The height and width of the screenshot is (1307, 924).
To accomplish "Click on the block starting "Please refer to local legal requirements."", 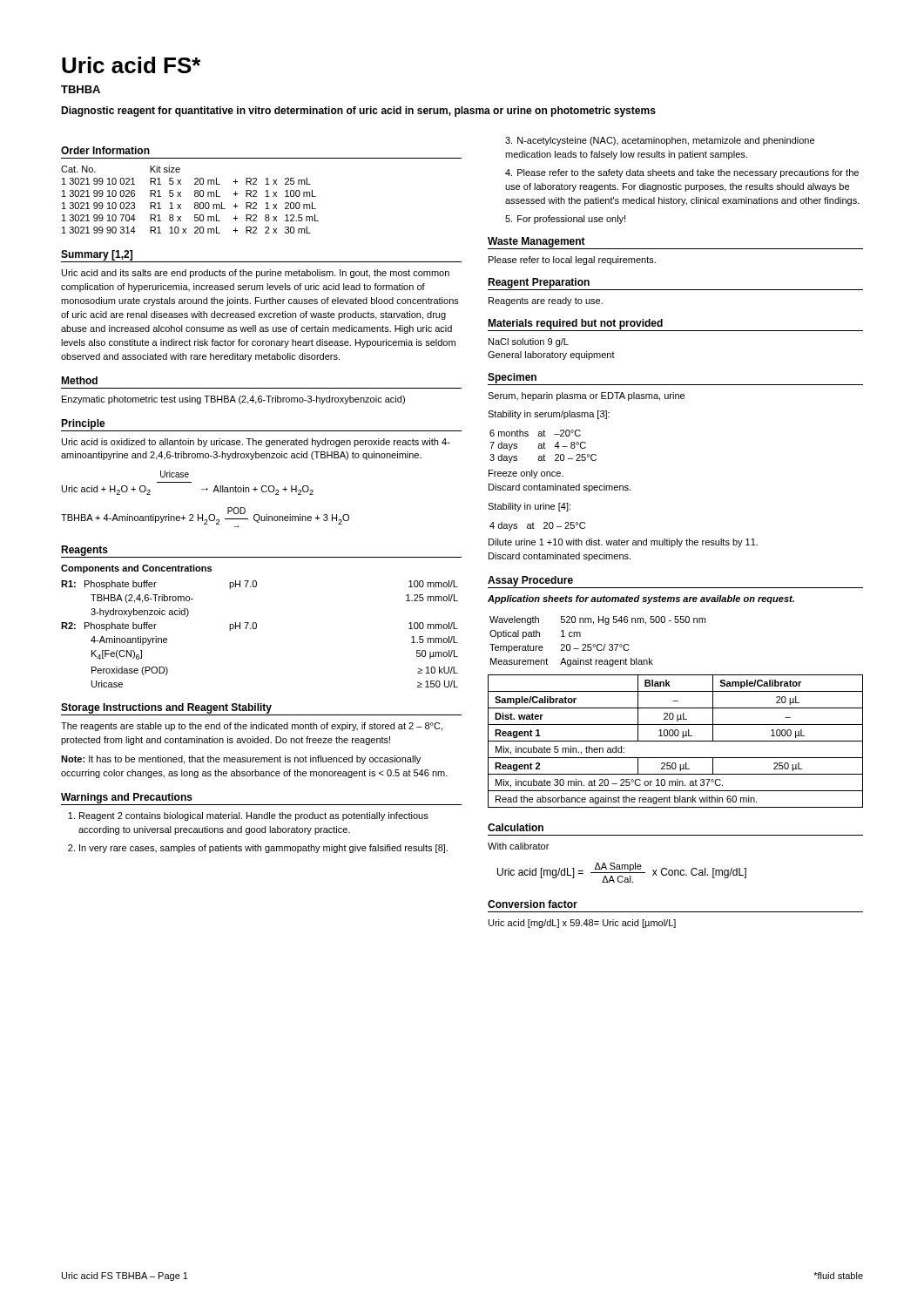I will click(x=675, y=260).
